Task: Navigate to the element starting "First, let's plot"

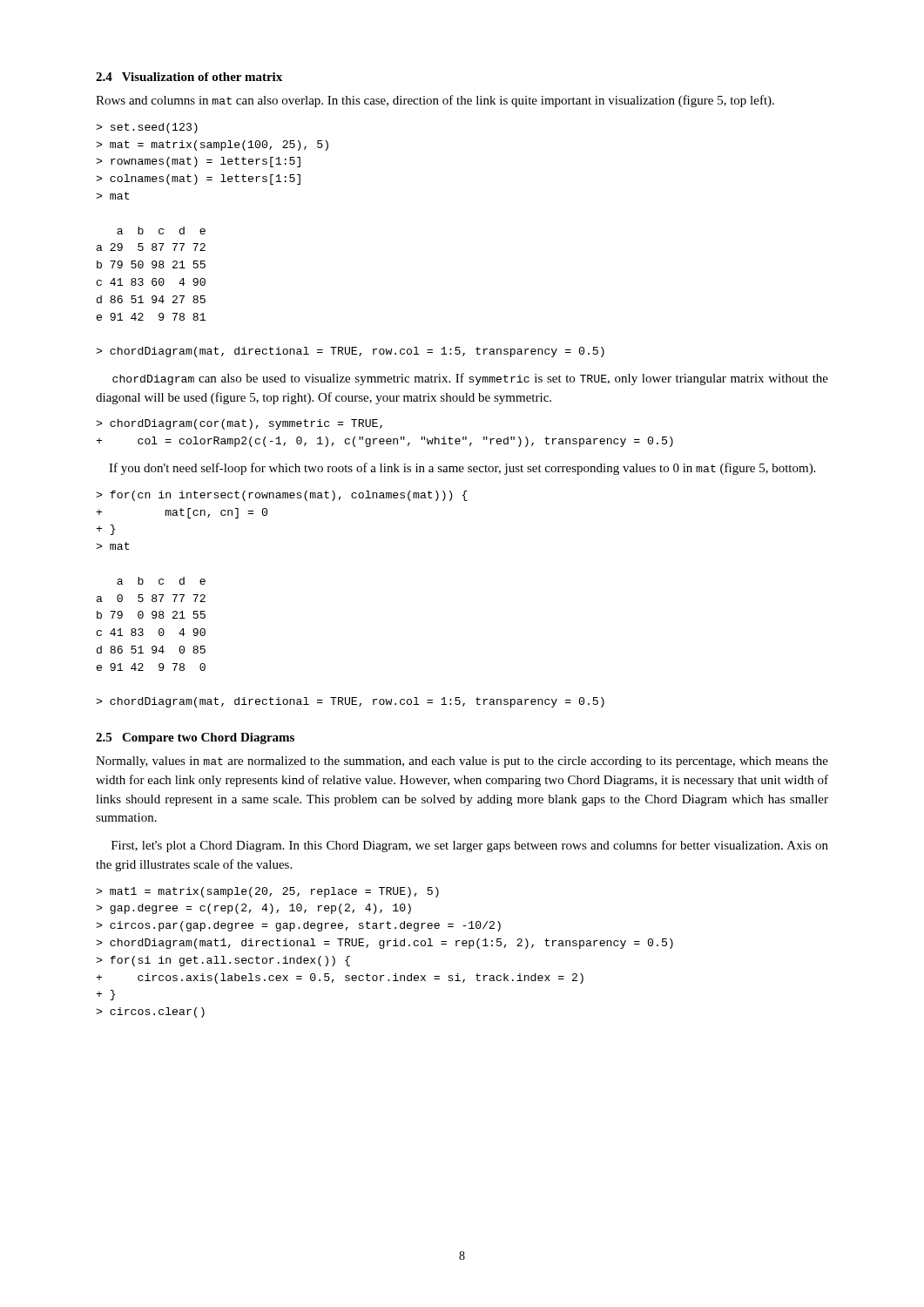Action: pyautogui.click(x=462, y=856)
